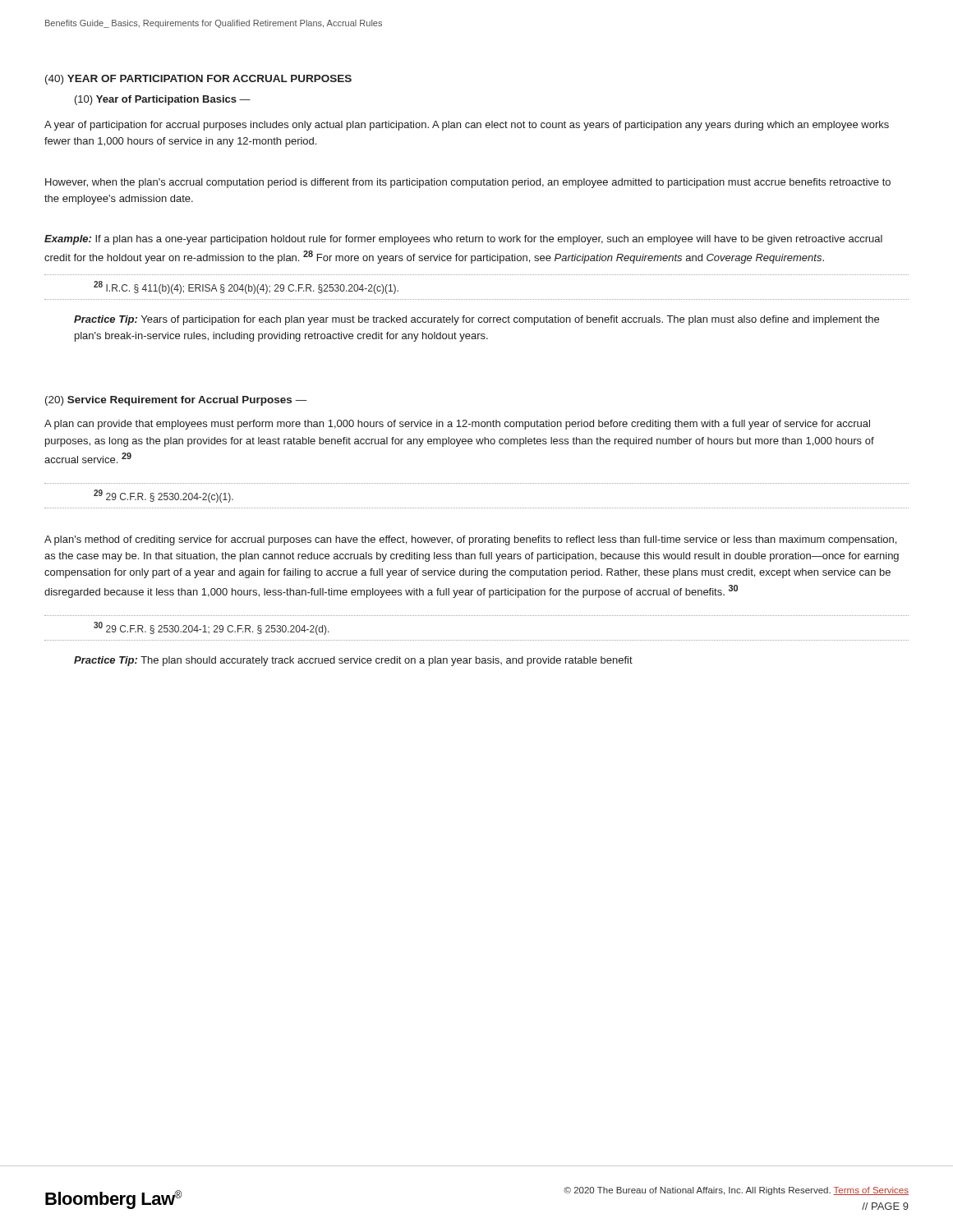The image size is (953, 1232).
Task: Click on the text starting "28 I.R.C. § 411(b)(4);"
Action: [246, 287]
